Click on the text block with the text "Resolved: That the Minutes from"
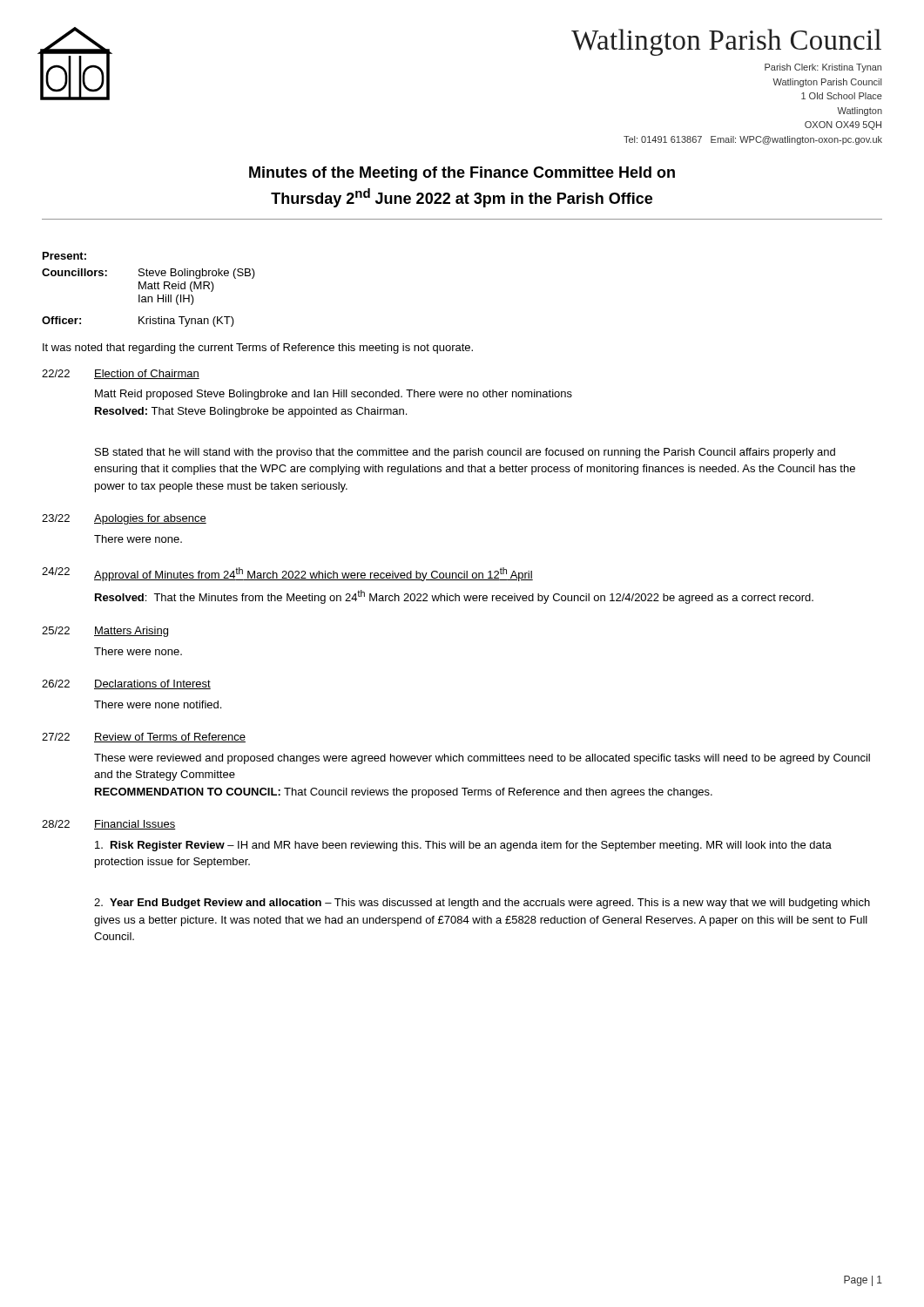Screen dimensions: 1307x924 pos(454,596)
